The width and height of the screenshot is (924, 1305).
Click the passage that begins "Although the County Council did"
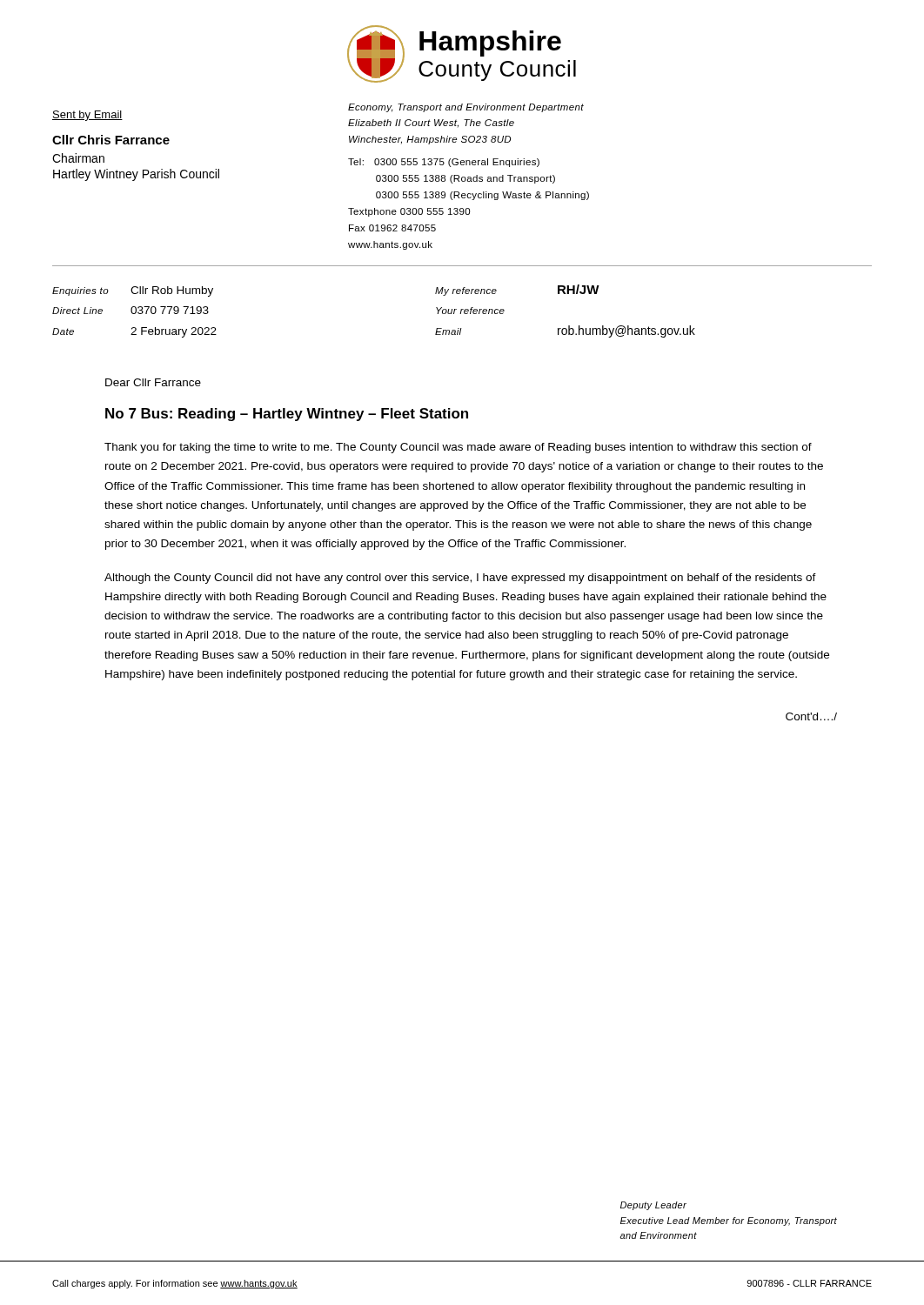tap(467, 625)
